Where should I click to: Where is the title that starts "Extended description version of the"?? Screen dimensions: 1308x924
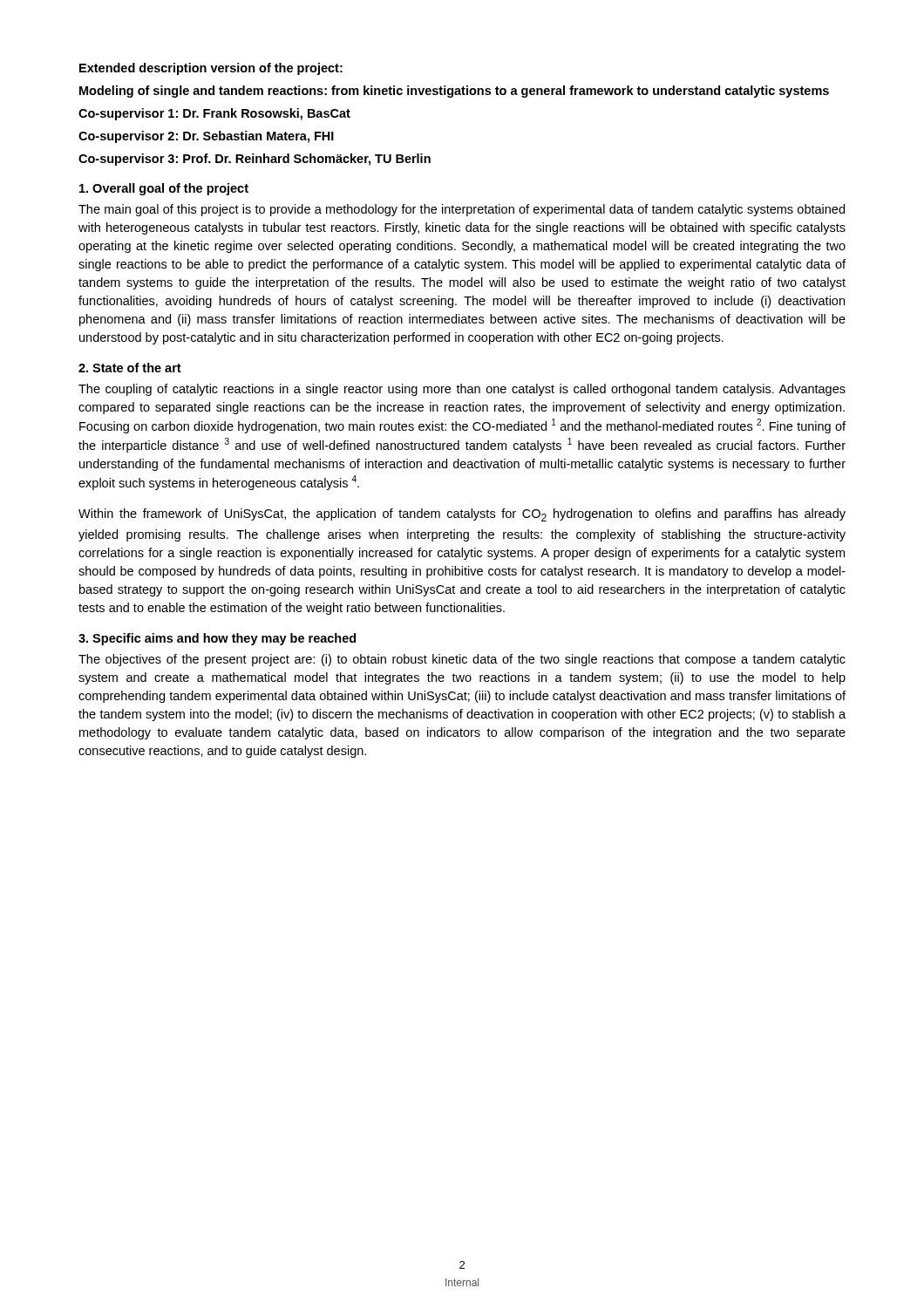[211, 68]
